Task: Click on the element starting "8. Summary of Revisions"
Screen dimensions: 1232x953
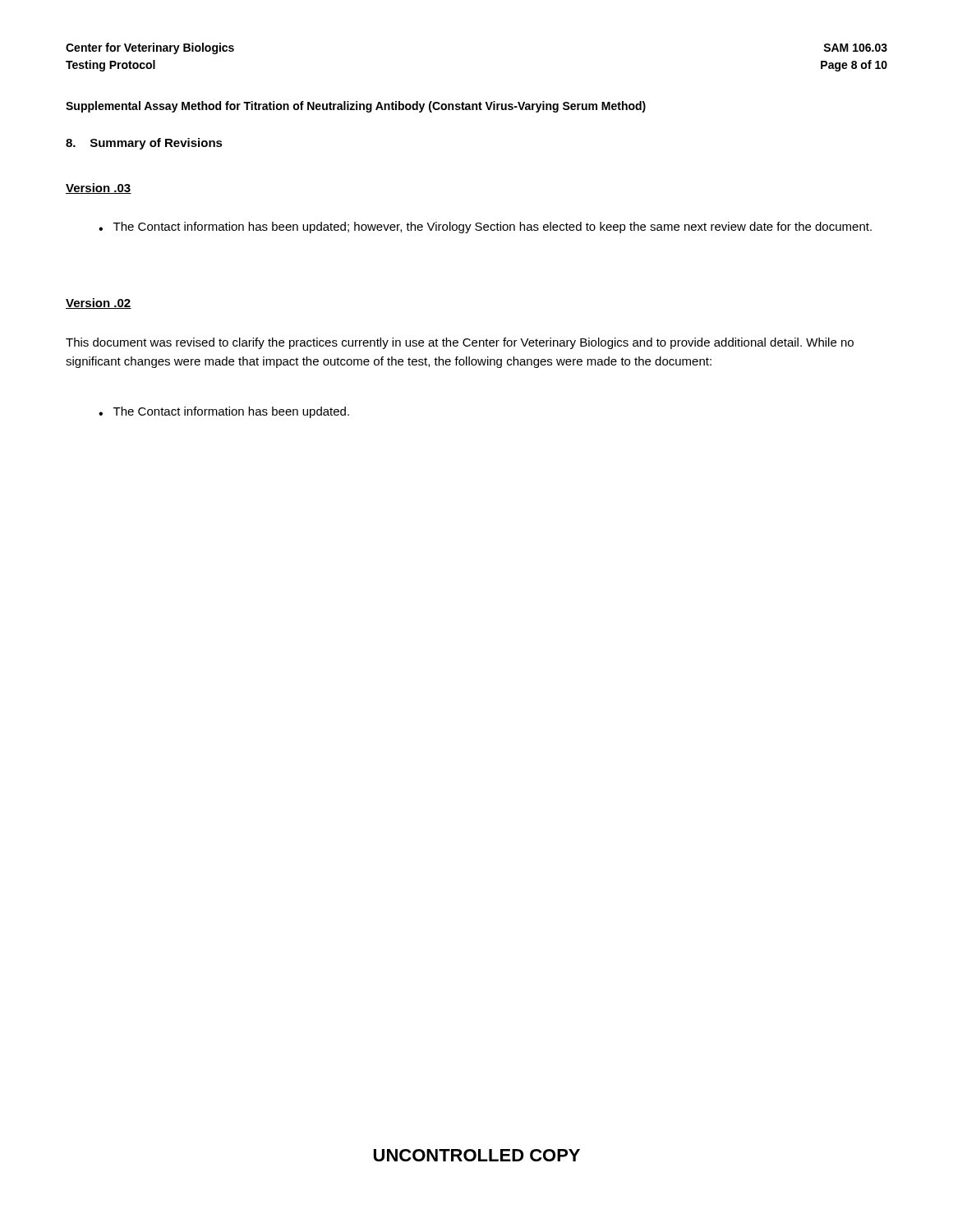Action: (144, 142)
